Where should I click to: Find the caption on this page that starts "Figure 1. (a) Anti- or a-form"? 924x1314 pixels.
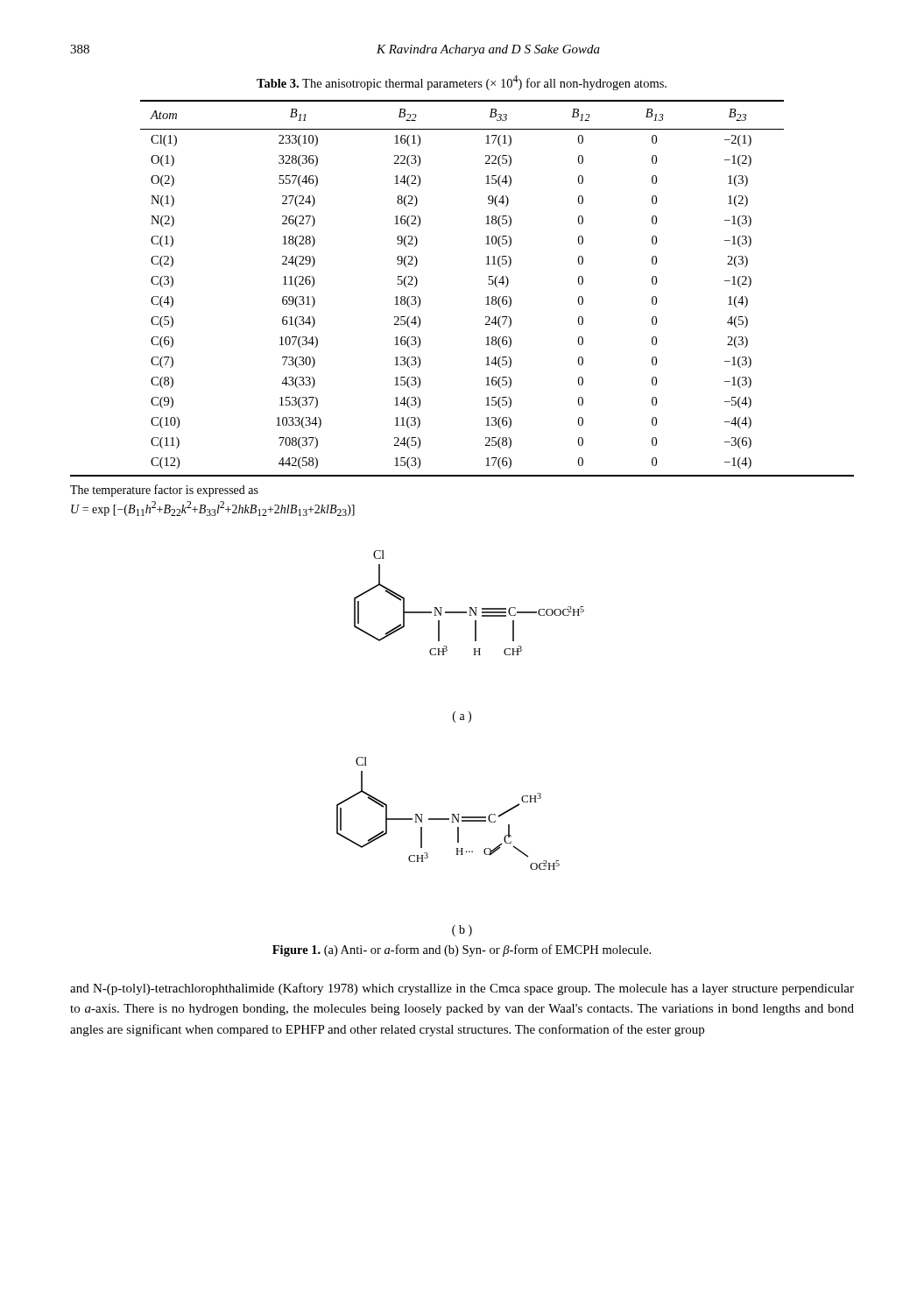(462, 950)
